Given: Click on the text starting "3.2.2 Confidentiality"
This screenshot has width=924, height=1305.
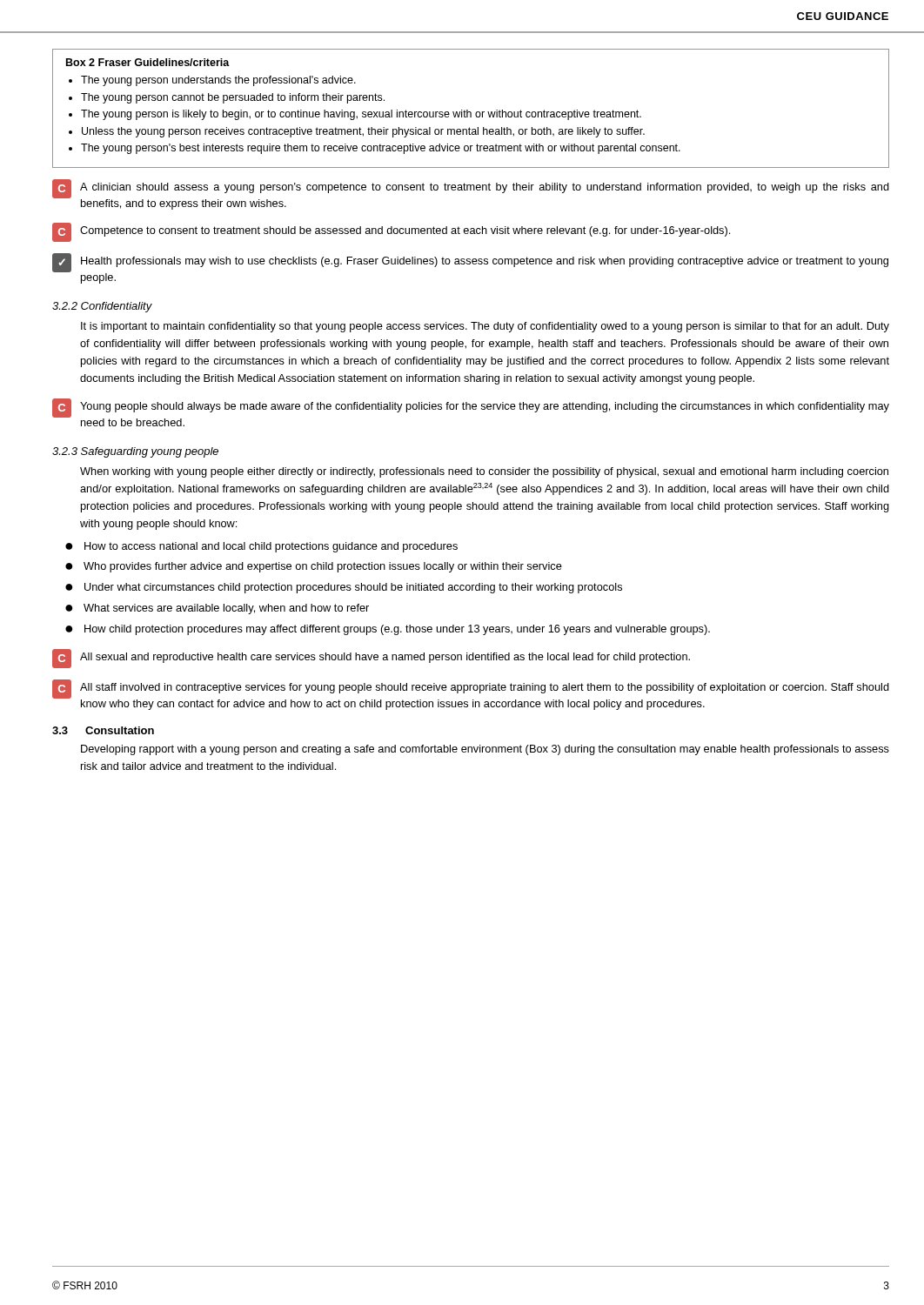Looking at the screenshot, I should [102, 306].
